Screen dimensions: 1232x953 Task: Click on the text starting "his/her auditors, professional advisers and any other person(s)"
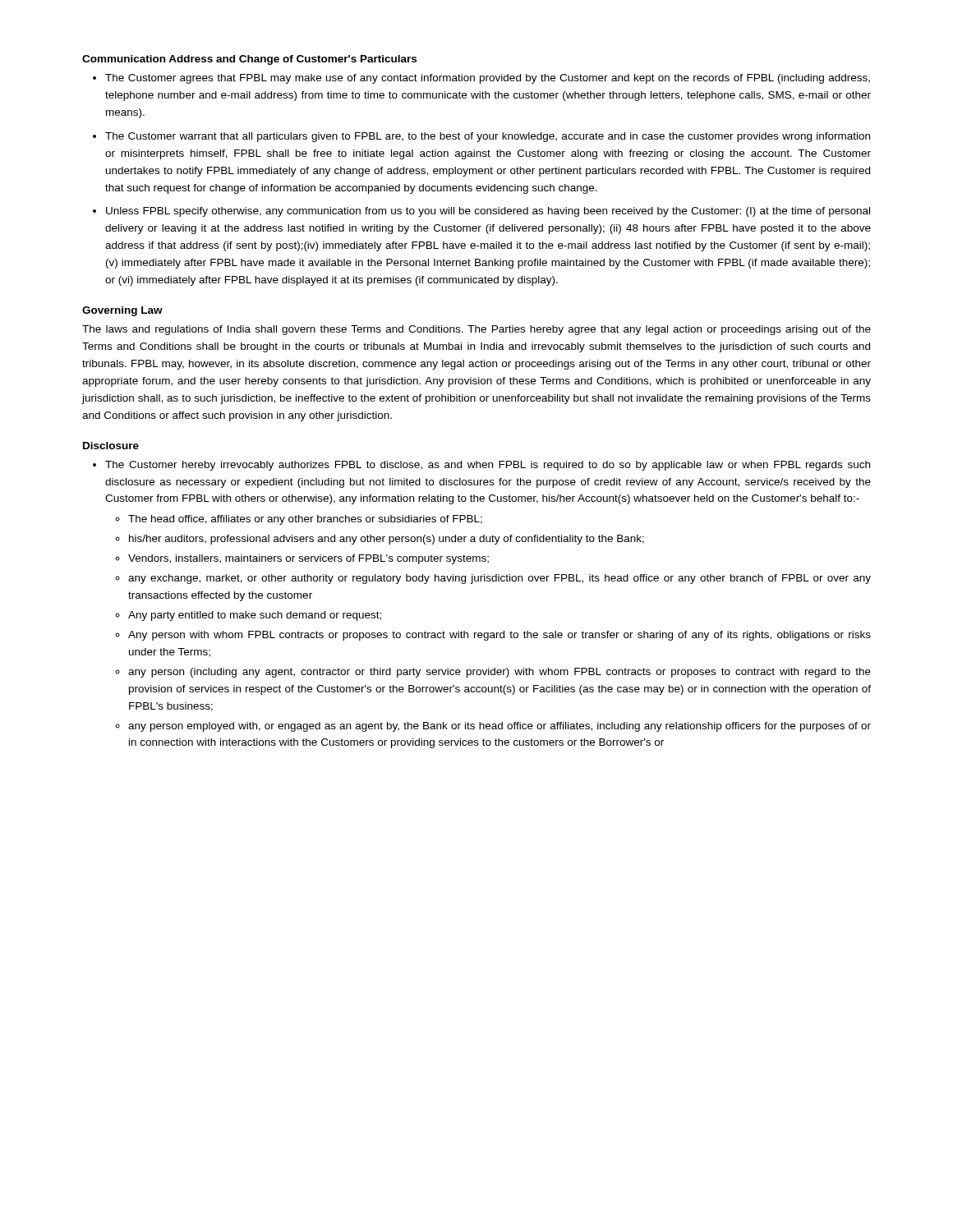386,539
